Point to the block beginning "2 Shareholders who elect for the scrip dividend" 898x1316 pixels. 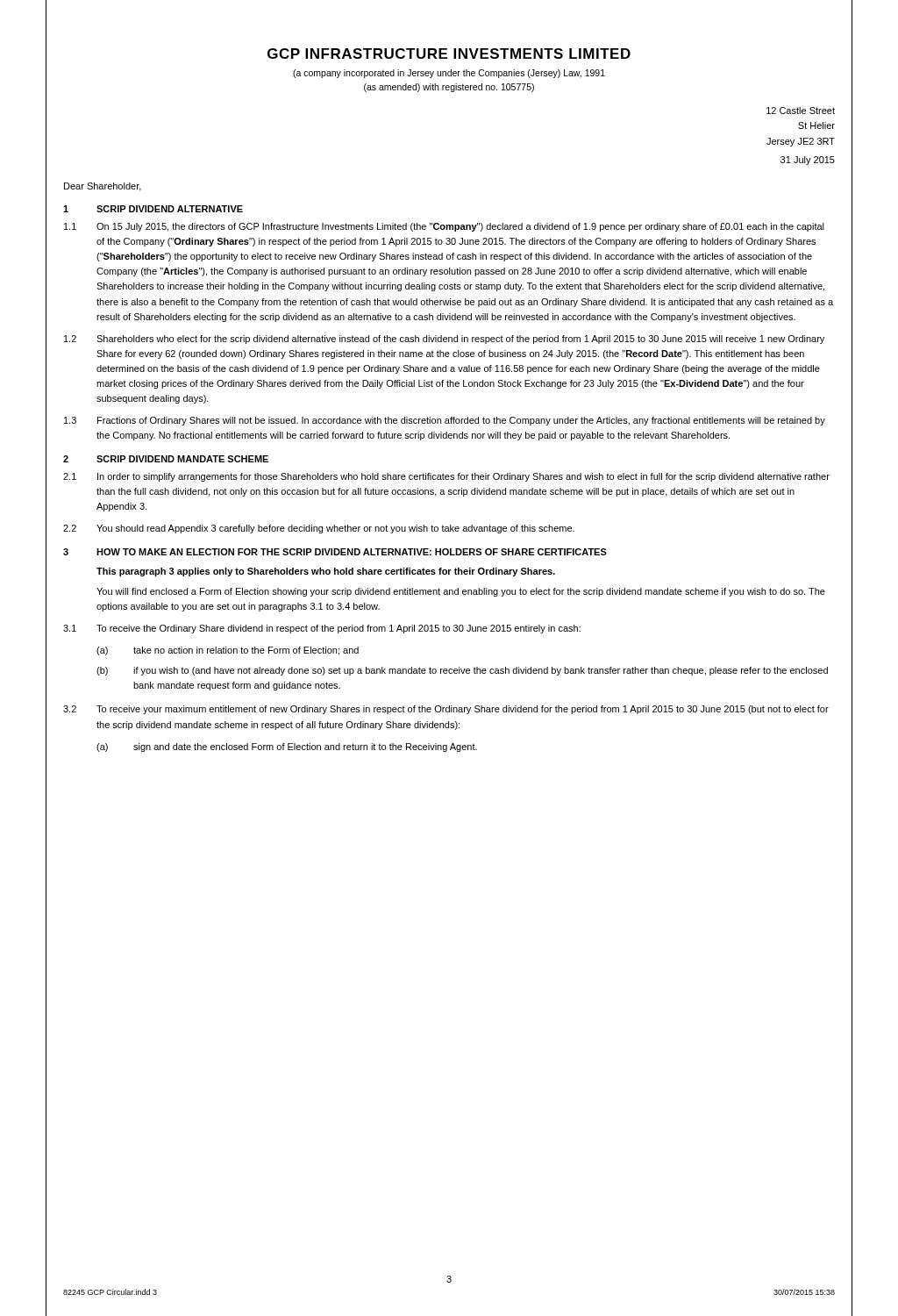[449, 369]
